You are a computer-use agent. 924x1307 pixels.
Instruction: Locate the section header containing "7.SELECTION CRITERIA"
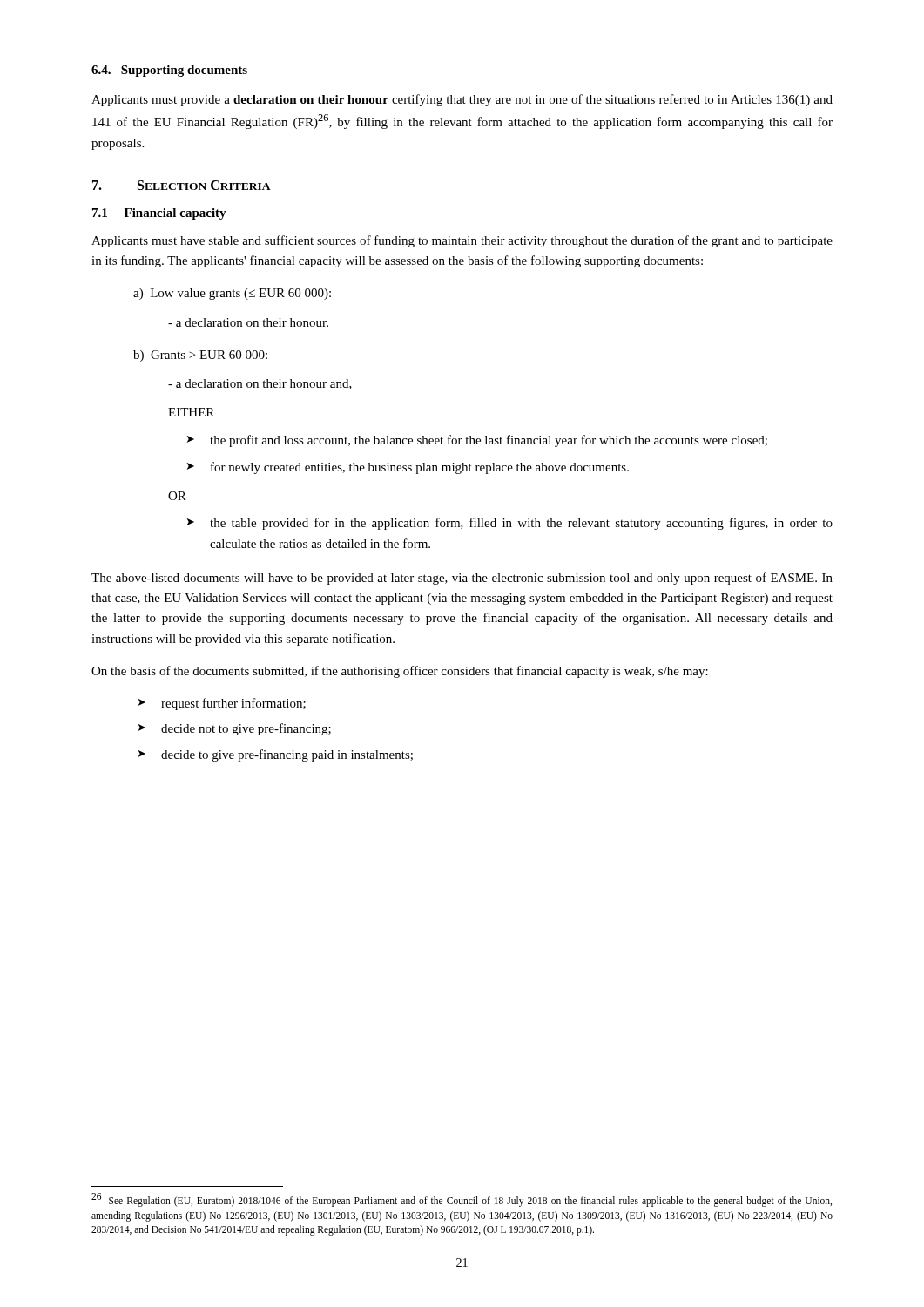181,185
